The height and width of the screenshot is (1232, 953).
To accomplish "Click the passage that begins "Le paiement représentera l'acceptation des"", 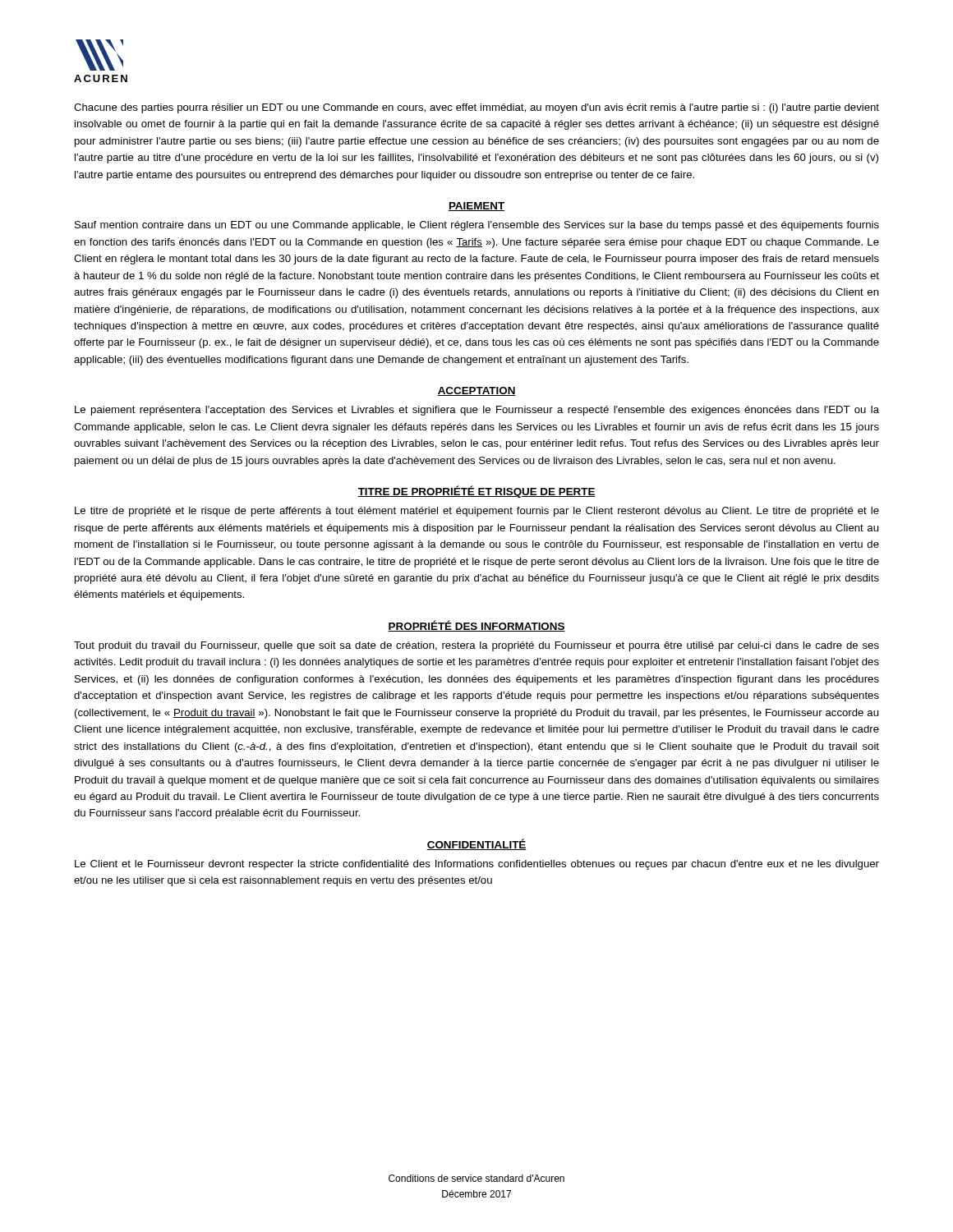I will (x=476, y=435).
